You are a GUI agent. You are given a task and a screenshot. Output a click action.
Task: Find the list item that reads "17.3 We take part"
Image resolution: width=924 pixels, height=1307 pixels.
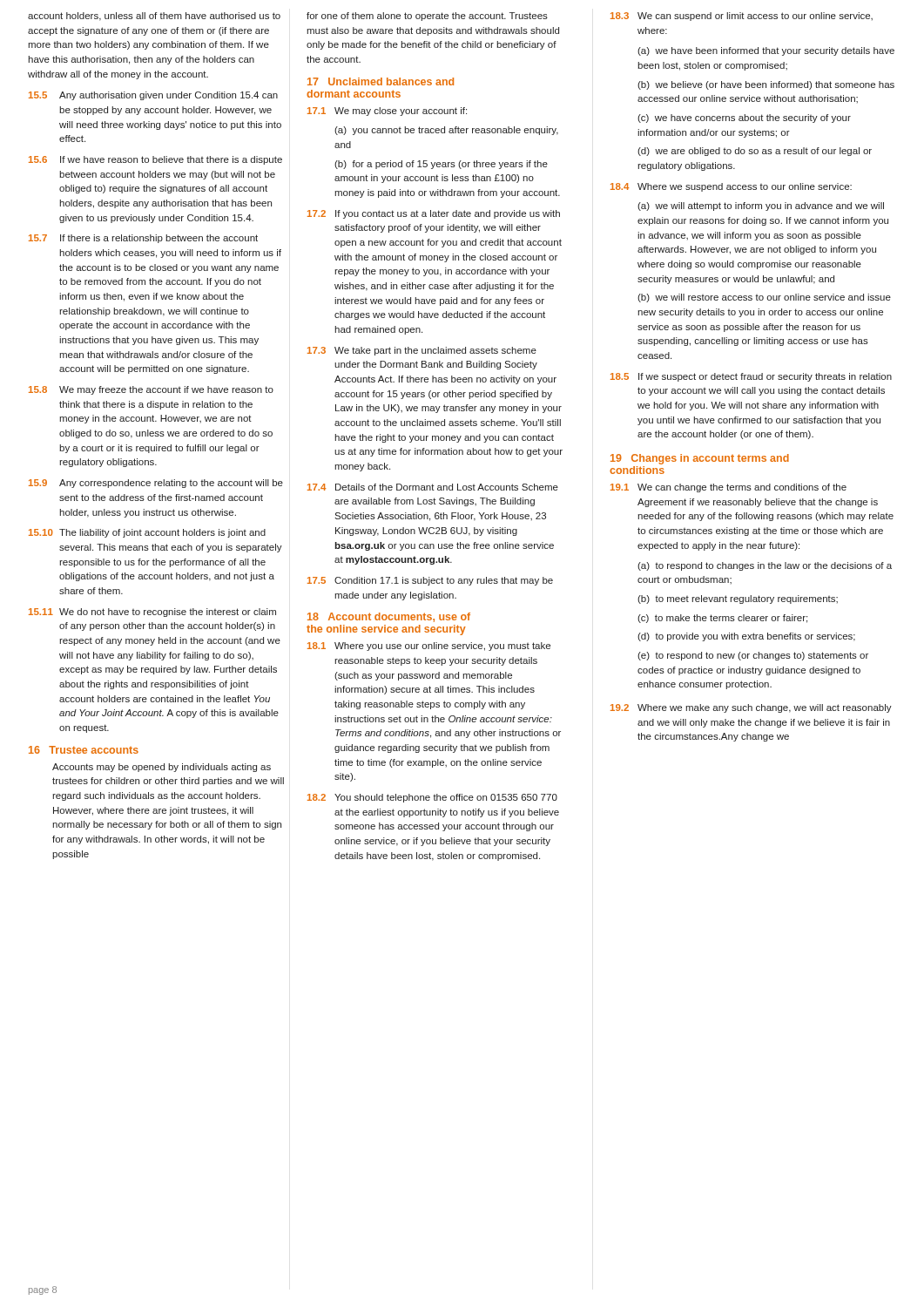[x=435, y=408]
